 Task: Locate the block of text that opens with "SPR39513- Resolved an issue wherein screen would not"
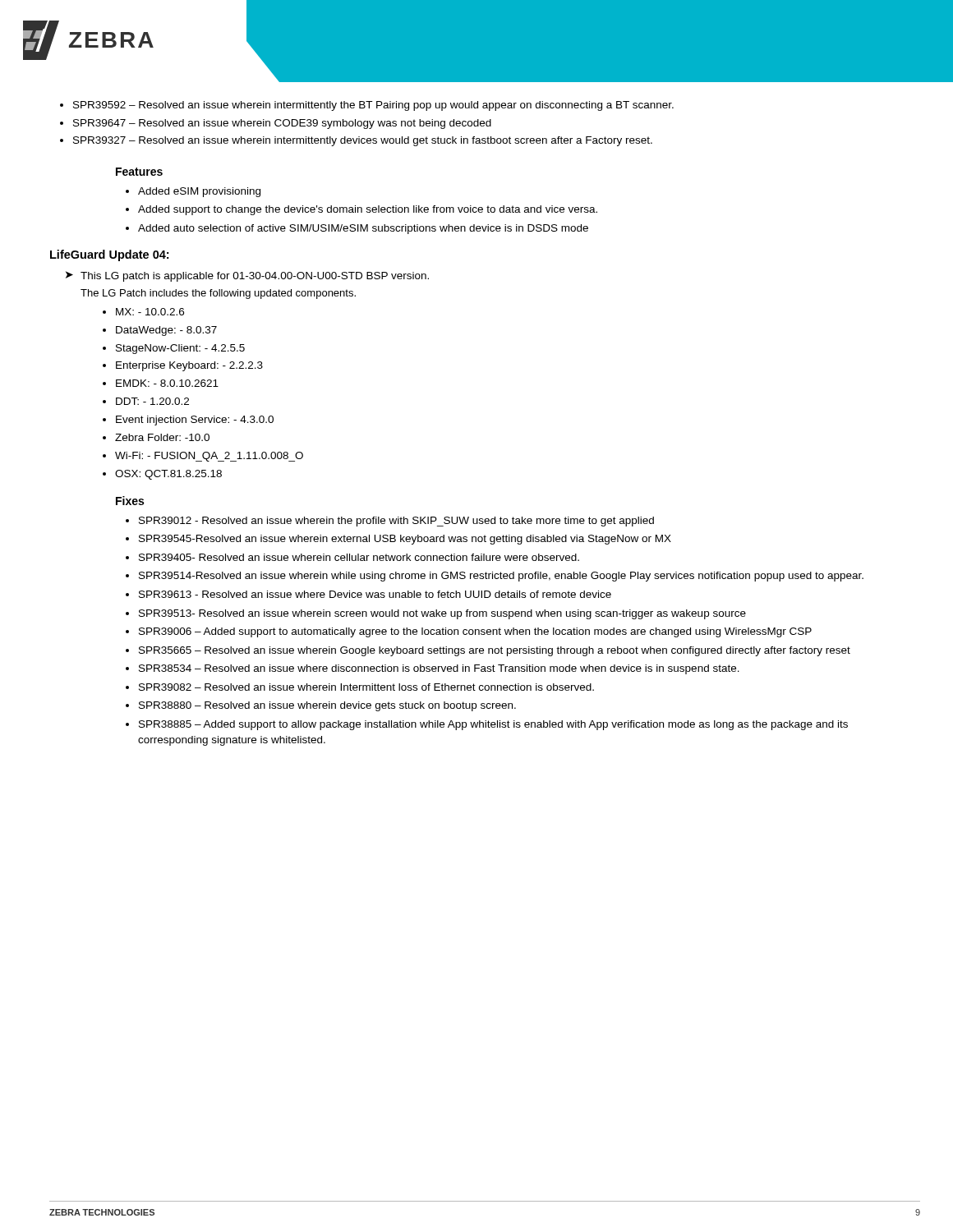[485, 613]
